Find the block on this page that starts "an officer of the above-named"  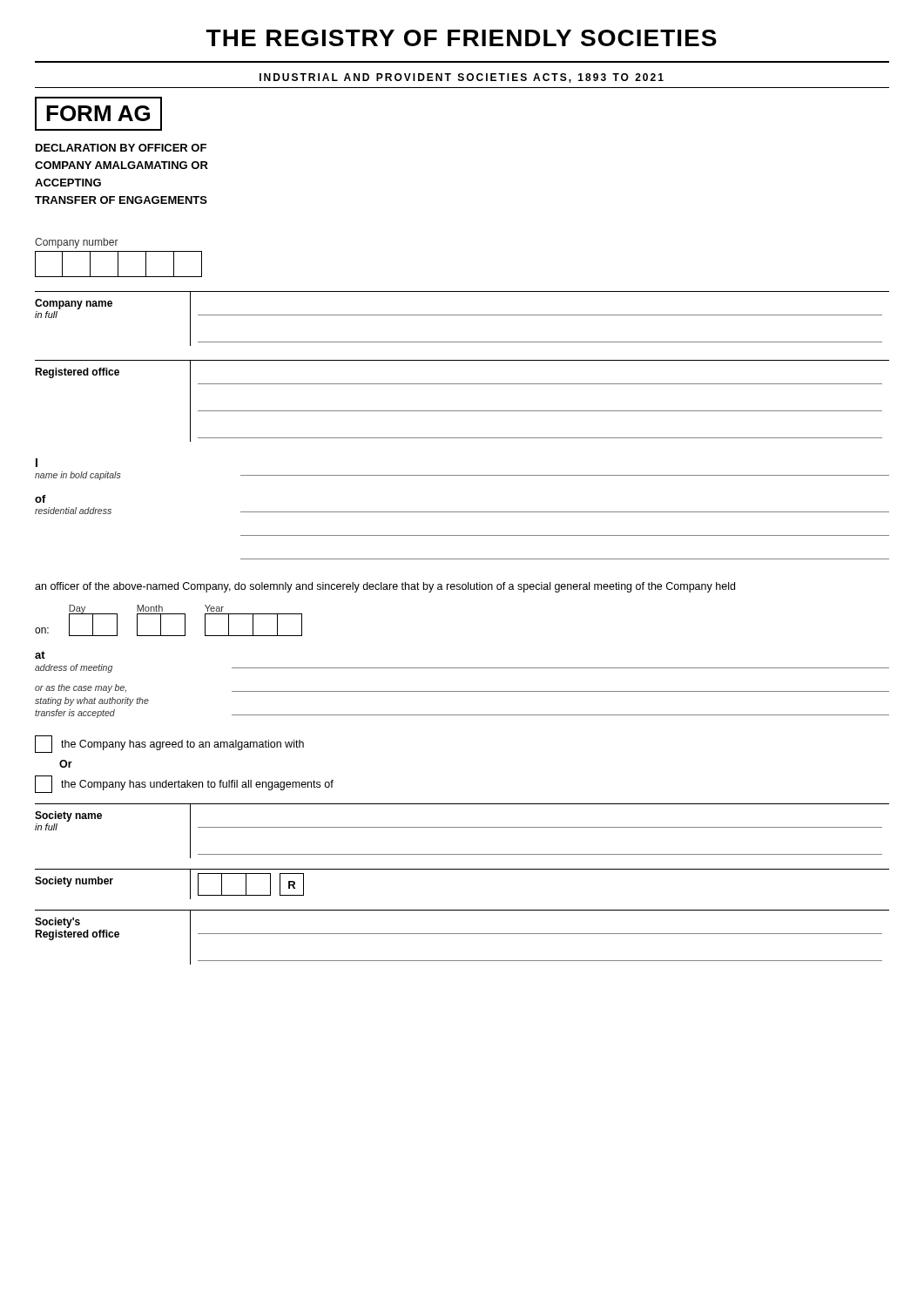click(385, 586)
